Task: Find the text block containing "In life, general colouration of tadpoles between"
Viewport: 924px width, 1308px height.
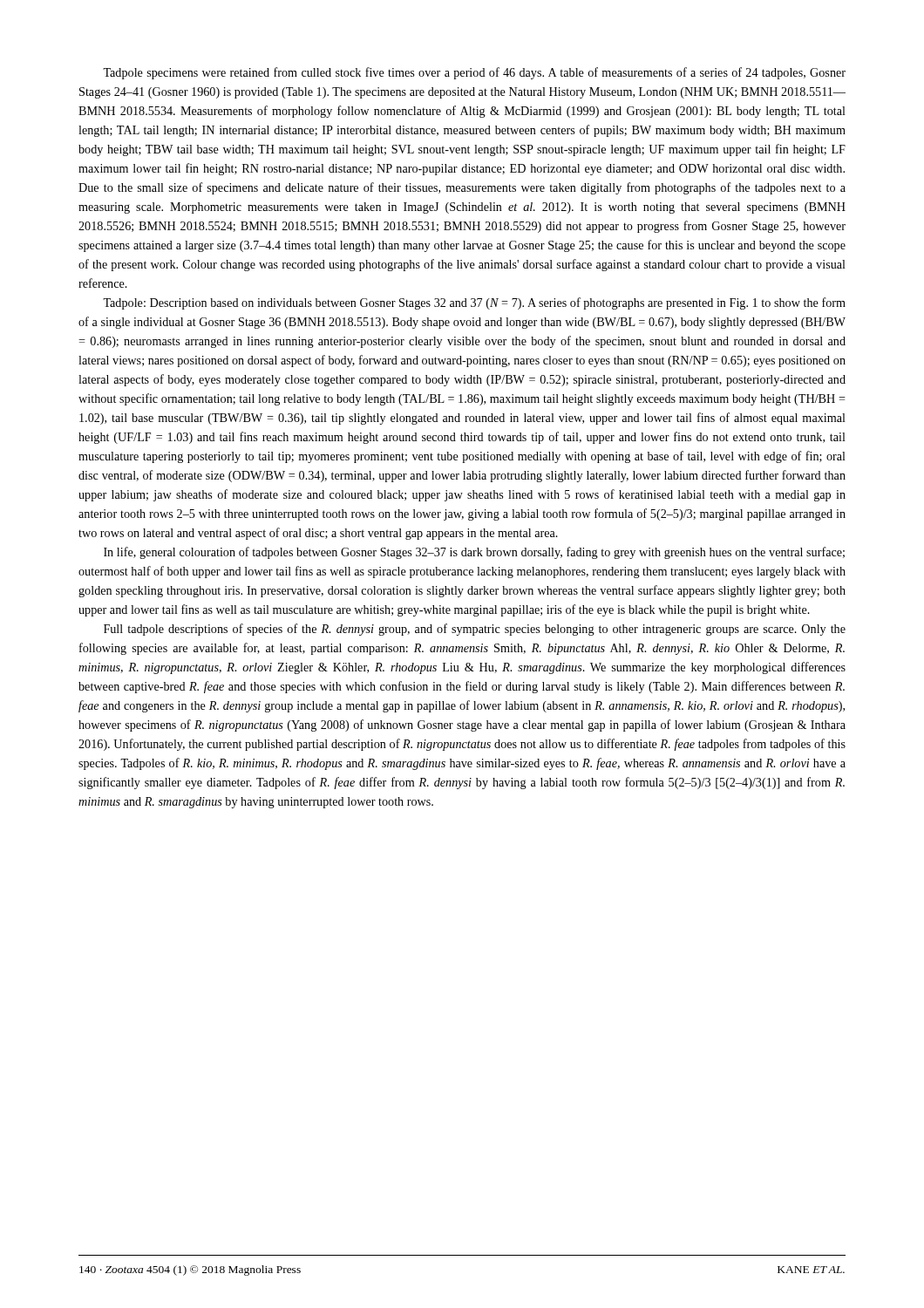Action: (x=462, y=581)
